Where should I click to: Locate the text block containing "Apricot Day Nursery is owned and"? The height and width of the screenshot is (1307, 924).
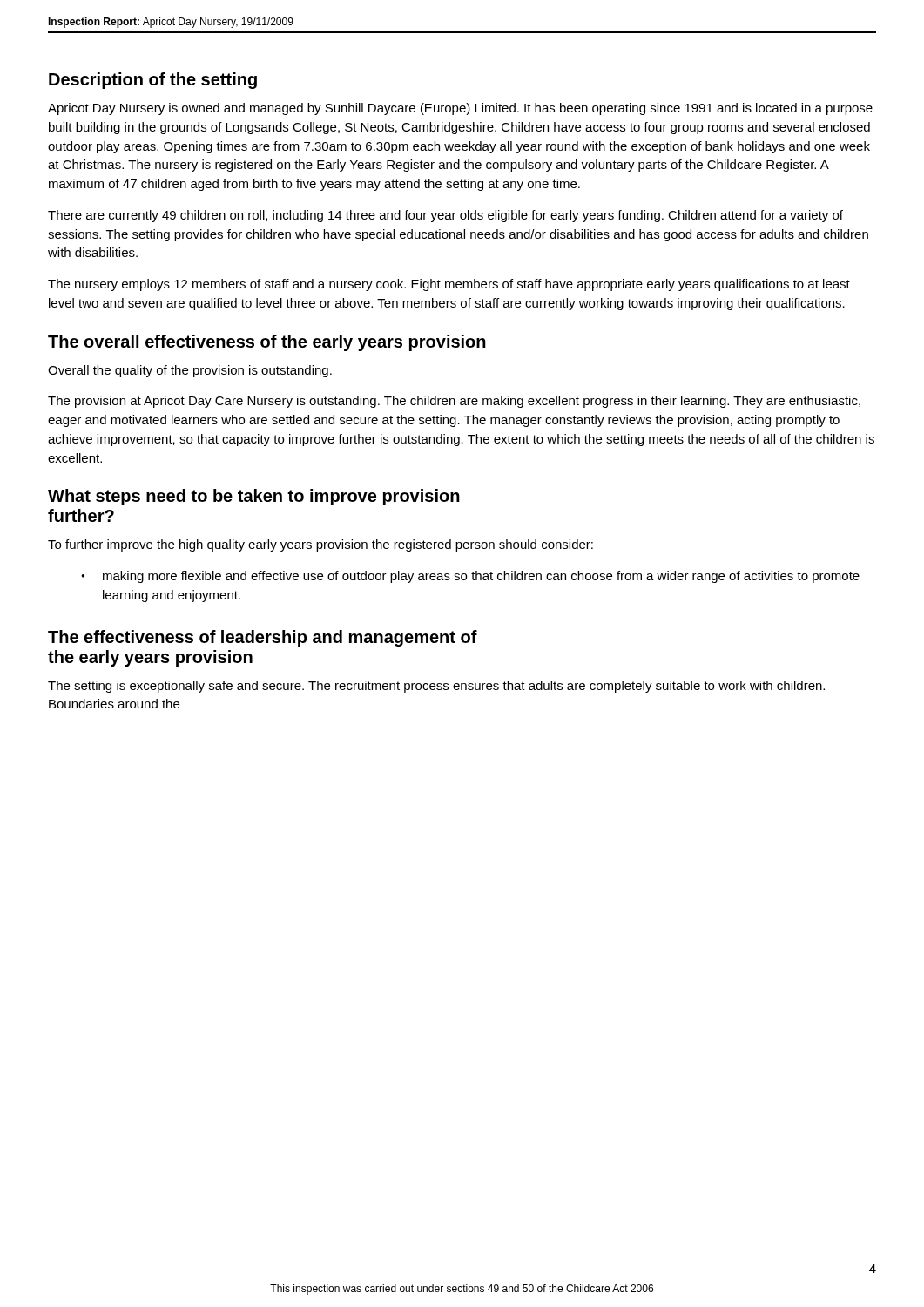[x=460, y=146]
